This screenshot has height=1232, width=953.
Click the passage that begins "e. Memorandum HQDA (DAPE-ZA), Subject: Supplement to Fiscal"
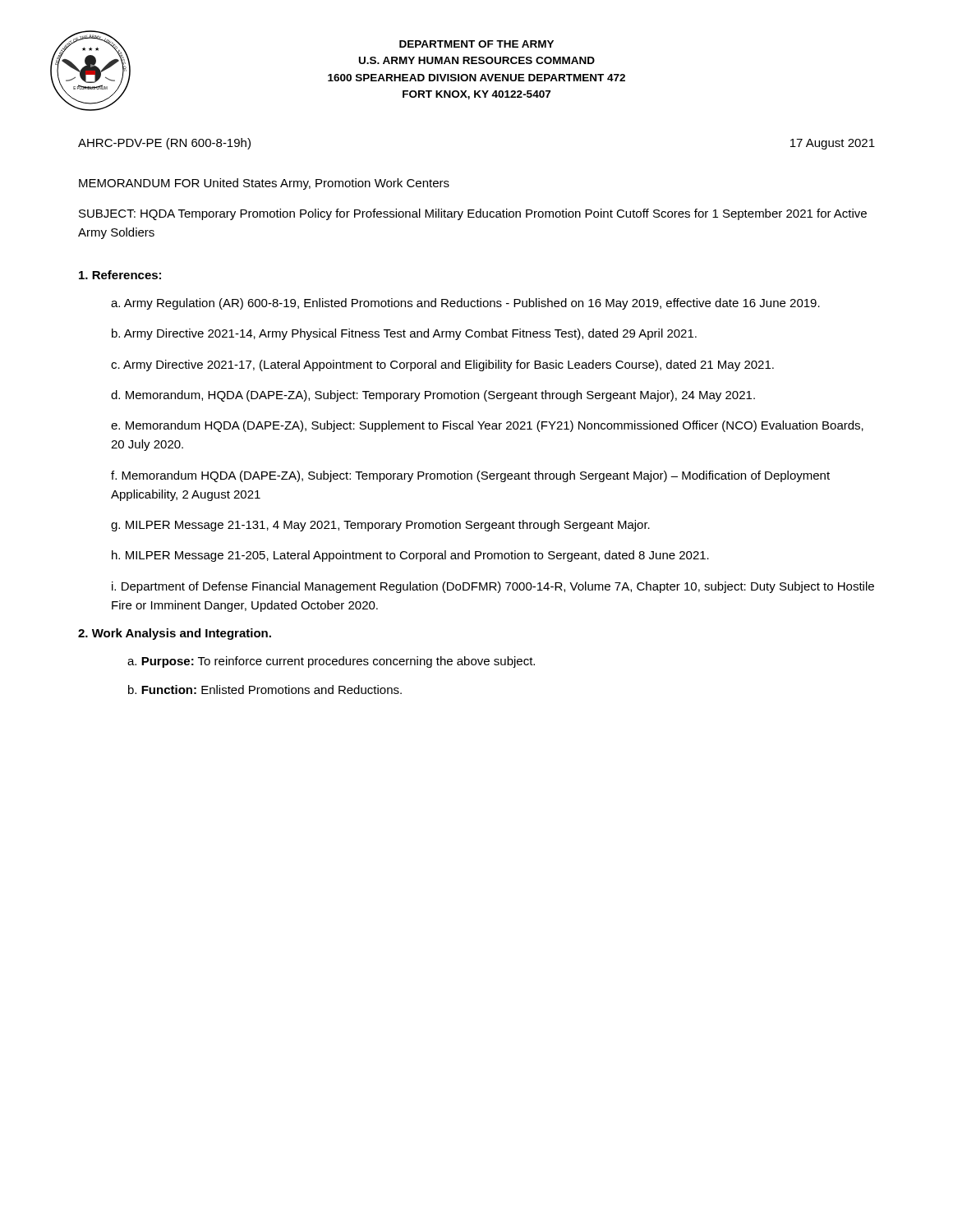pos(488,435)
